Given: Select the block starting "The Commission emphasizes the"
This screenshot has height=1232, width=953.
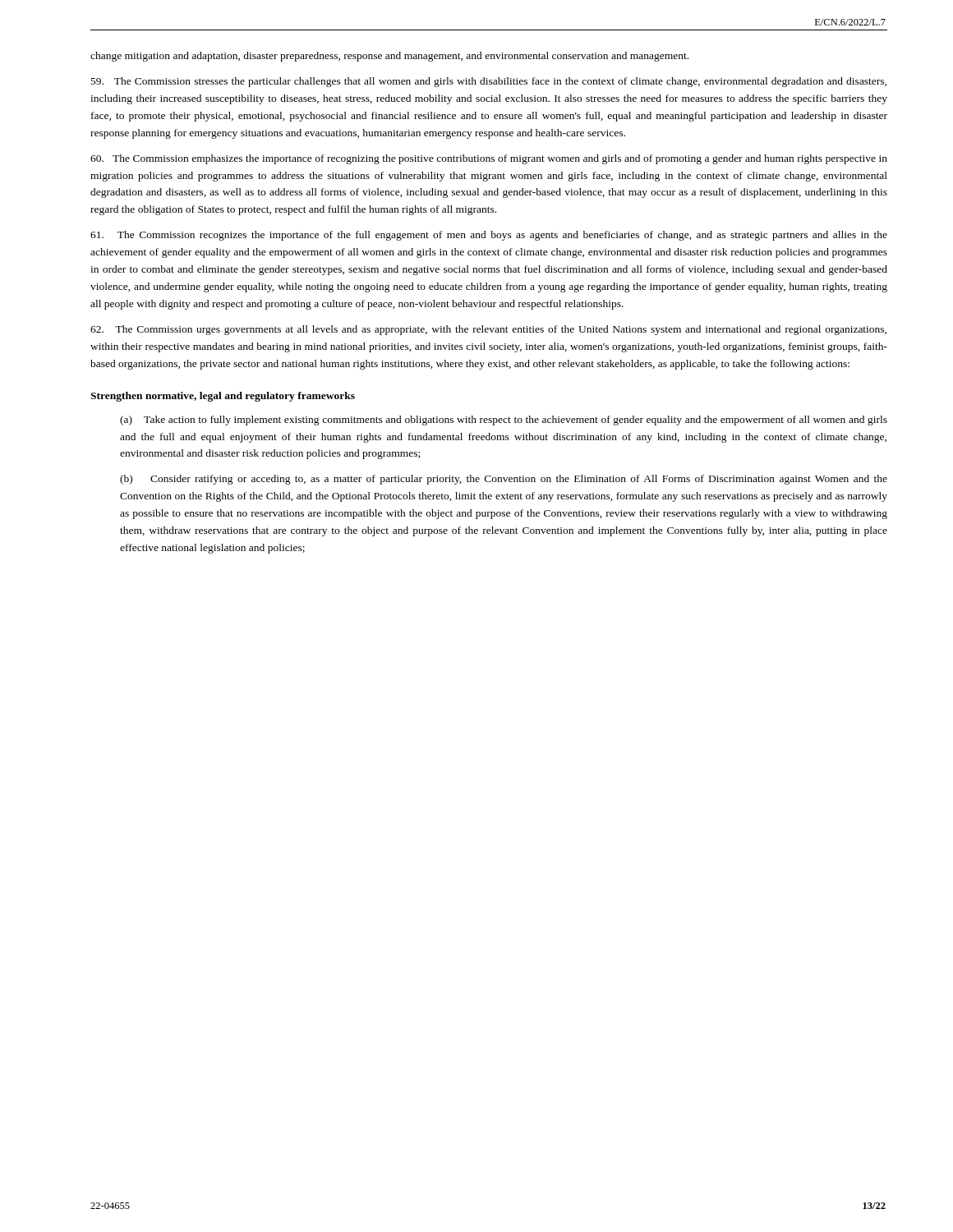Looking at the screenshot, I should click(489, 184).
